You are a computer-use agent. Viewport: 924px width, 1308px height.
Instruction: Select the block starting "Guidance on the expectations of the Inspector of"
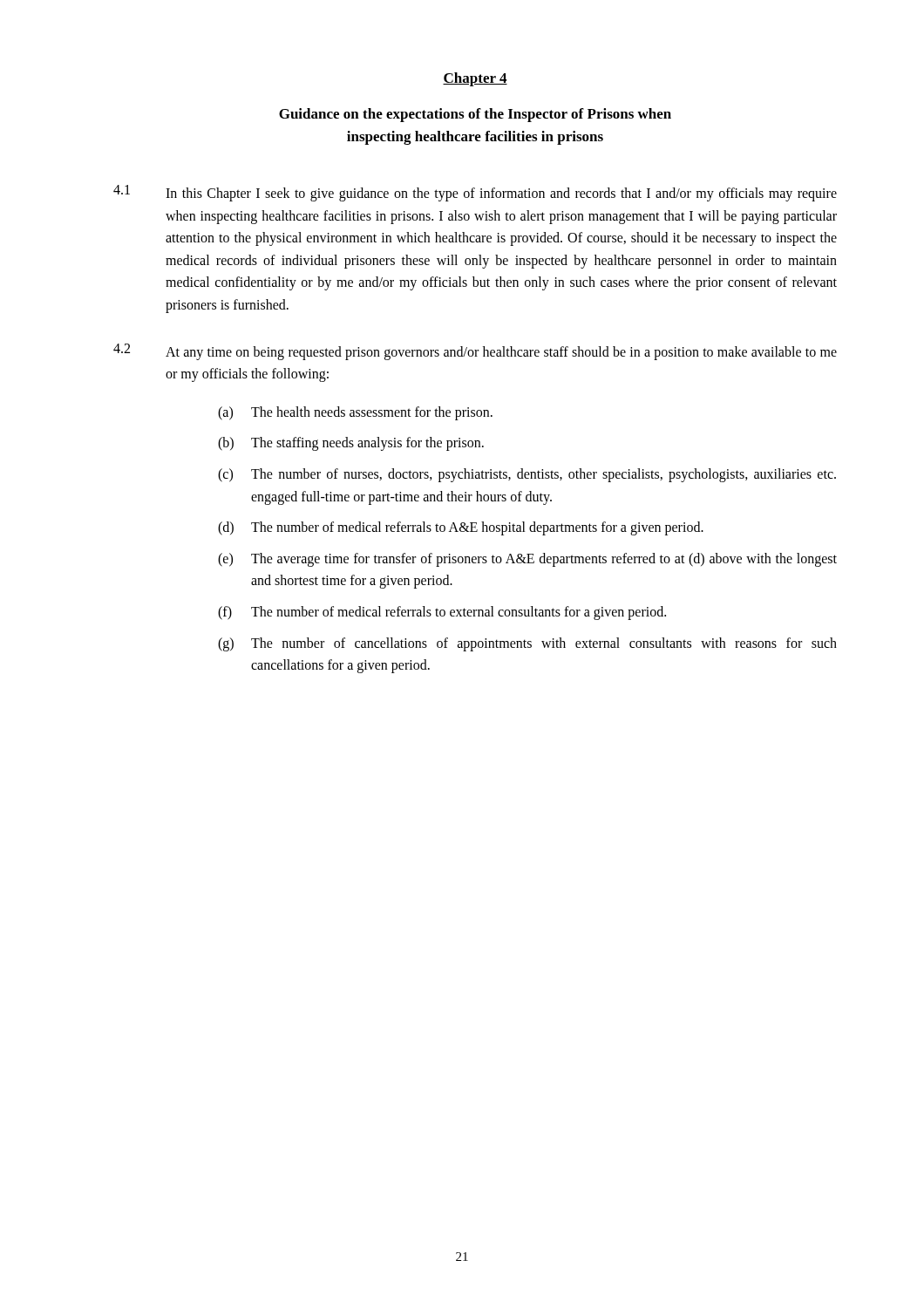[475, 125]
